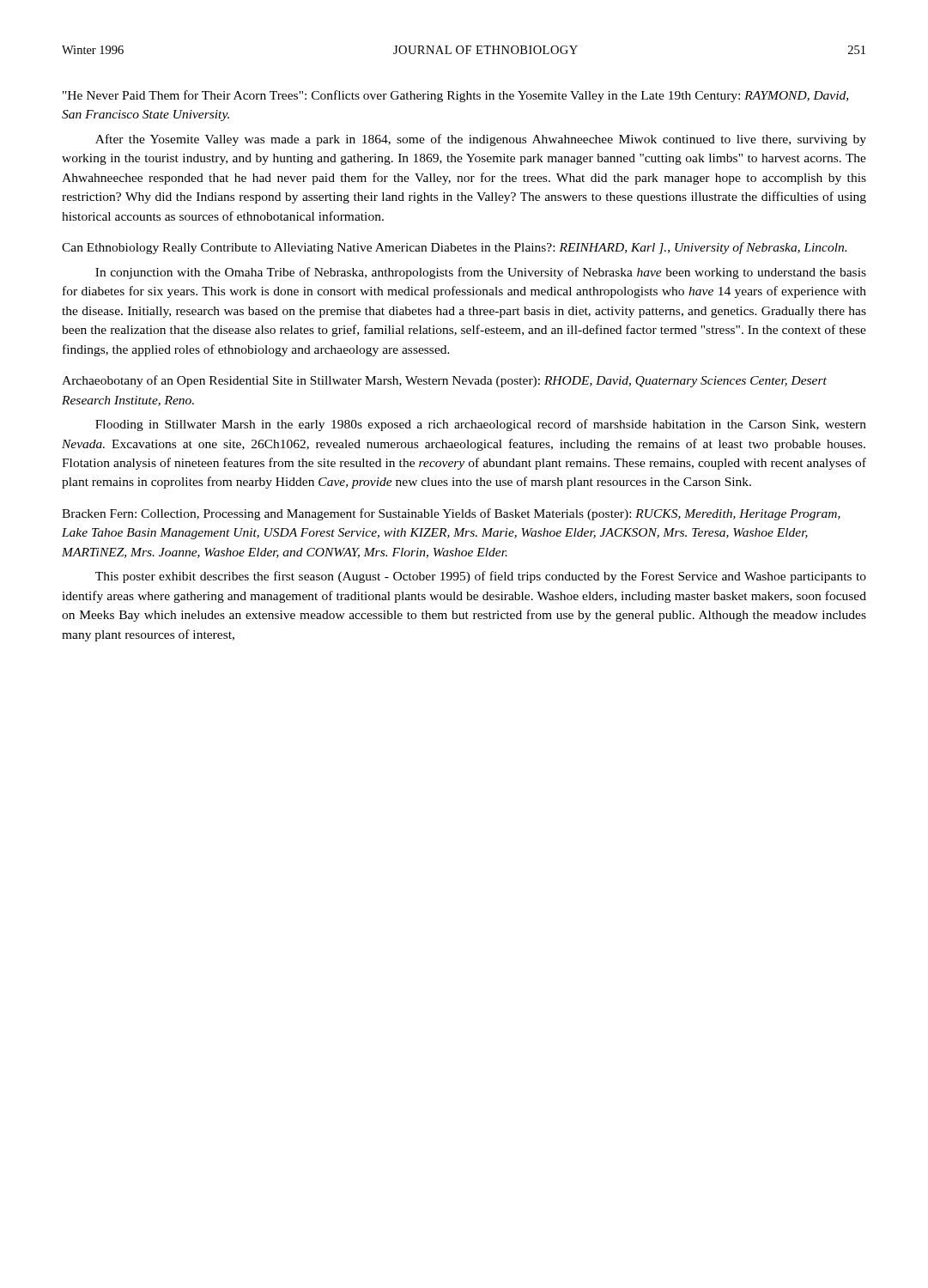Find the section header containing "Bracken Fern: Collection,"
Screen dimensions: 1288x928
451,532
